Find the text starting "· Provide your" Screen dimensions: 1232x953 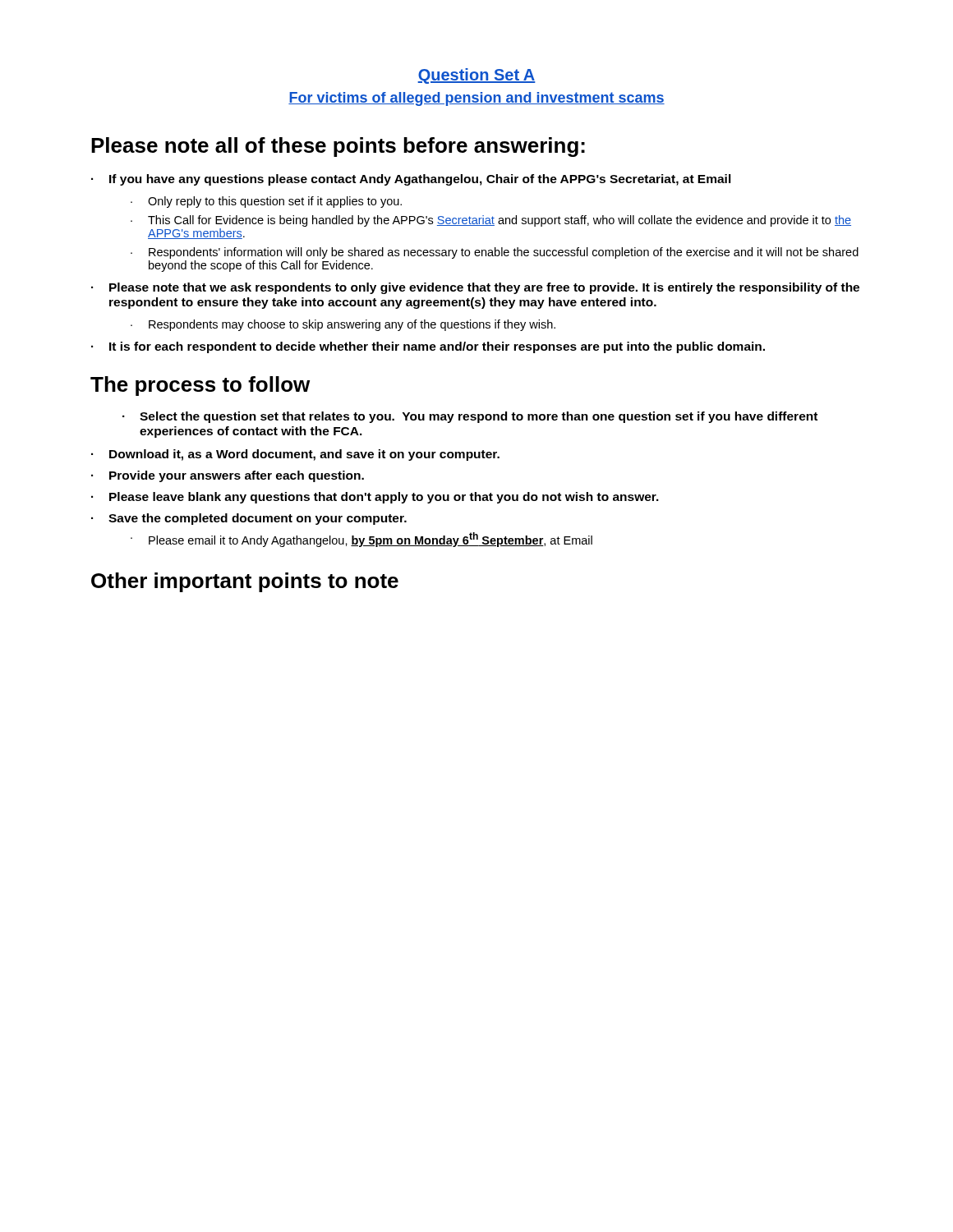pyautogui.click(x=227, y=476)
